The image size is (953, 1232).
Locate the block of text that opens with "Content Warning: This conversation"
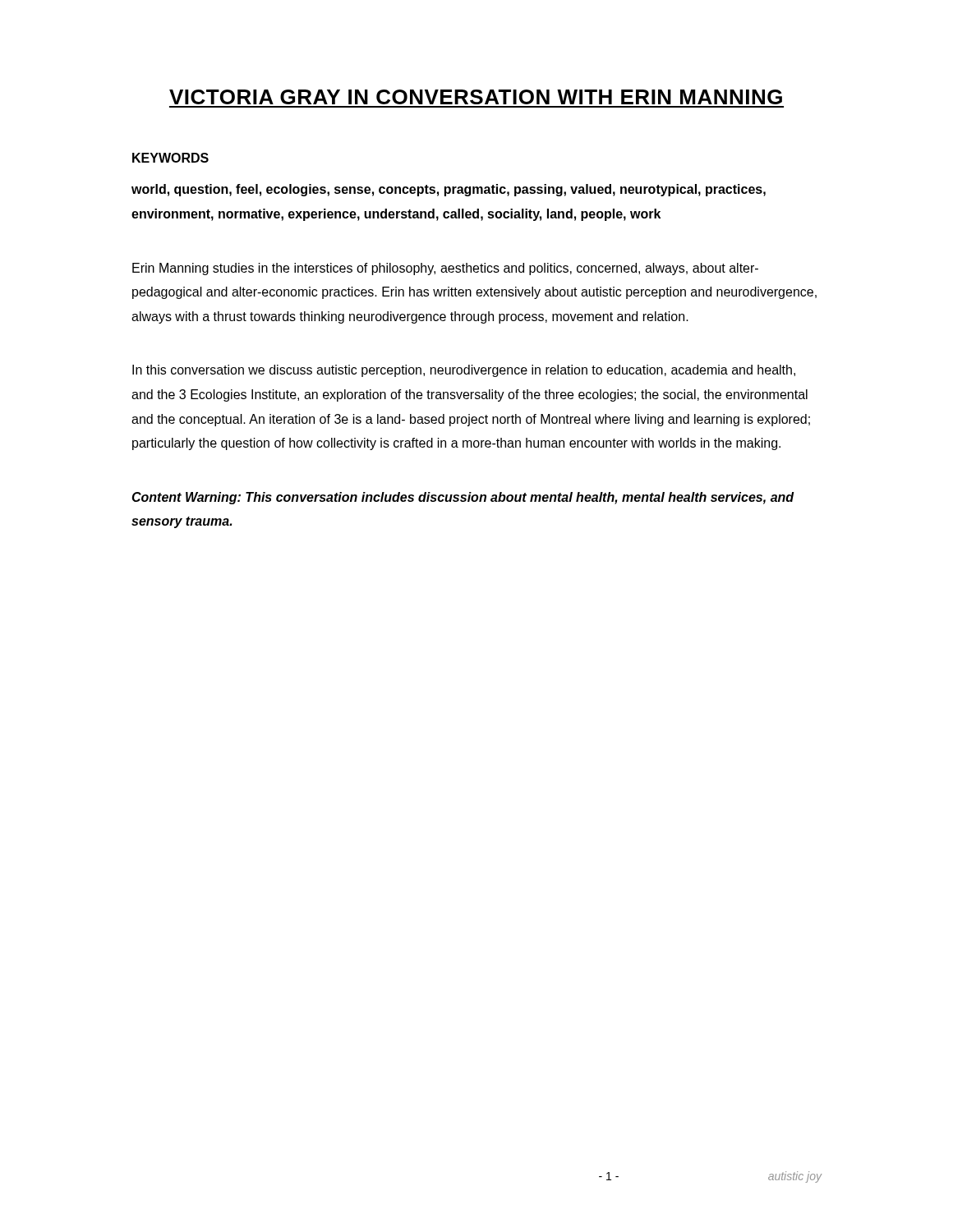pyautogui.click(x=463, y=509)
